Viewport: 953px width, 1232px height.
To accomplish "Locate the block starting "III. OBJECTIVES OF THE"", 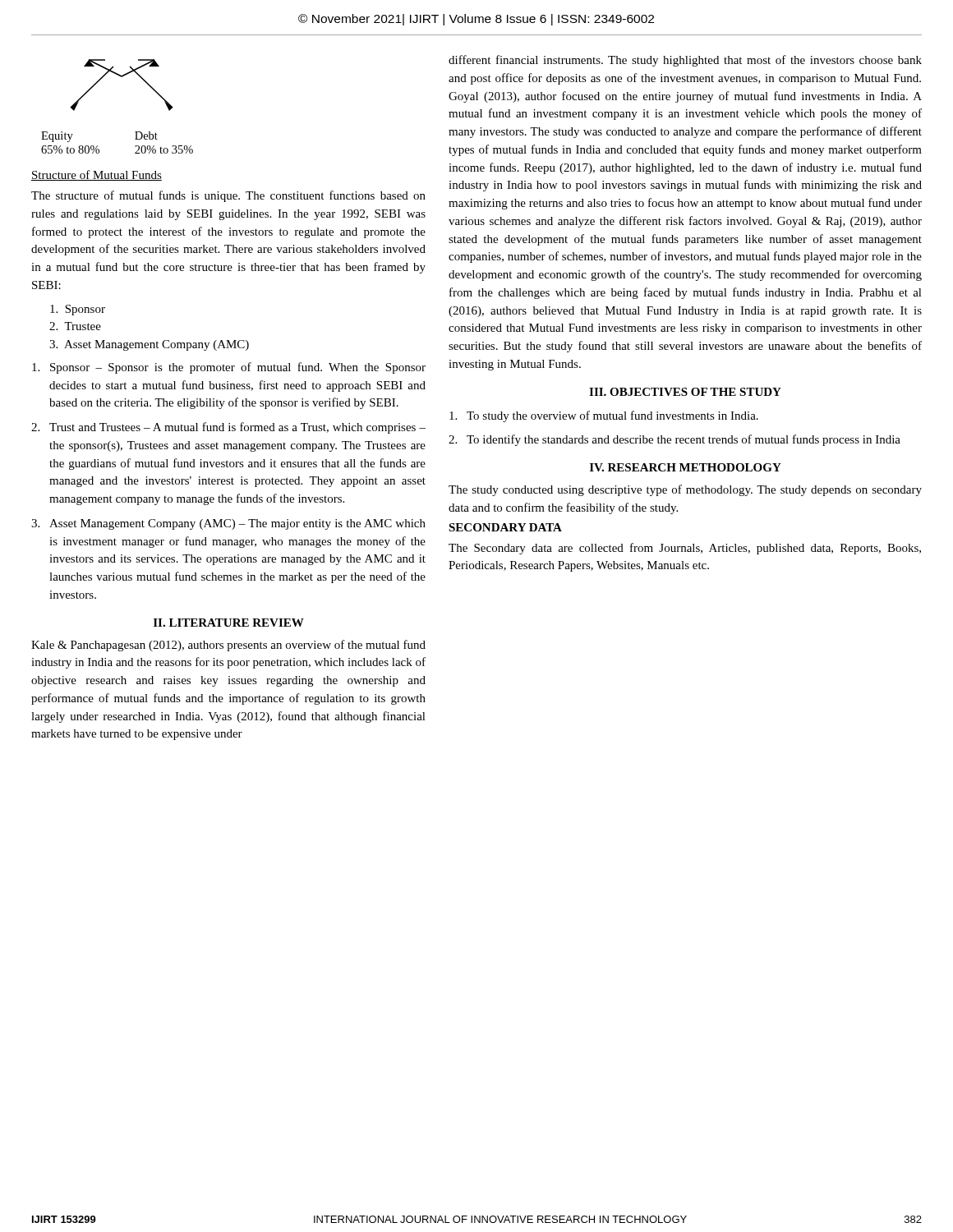I will click(685, 391).
